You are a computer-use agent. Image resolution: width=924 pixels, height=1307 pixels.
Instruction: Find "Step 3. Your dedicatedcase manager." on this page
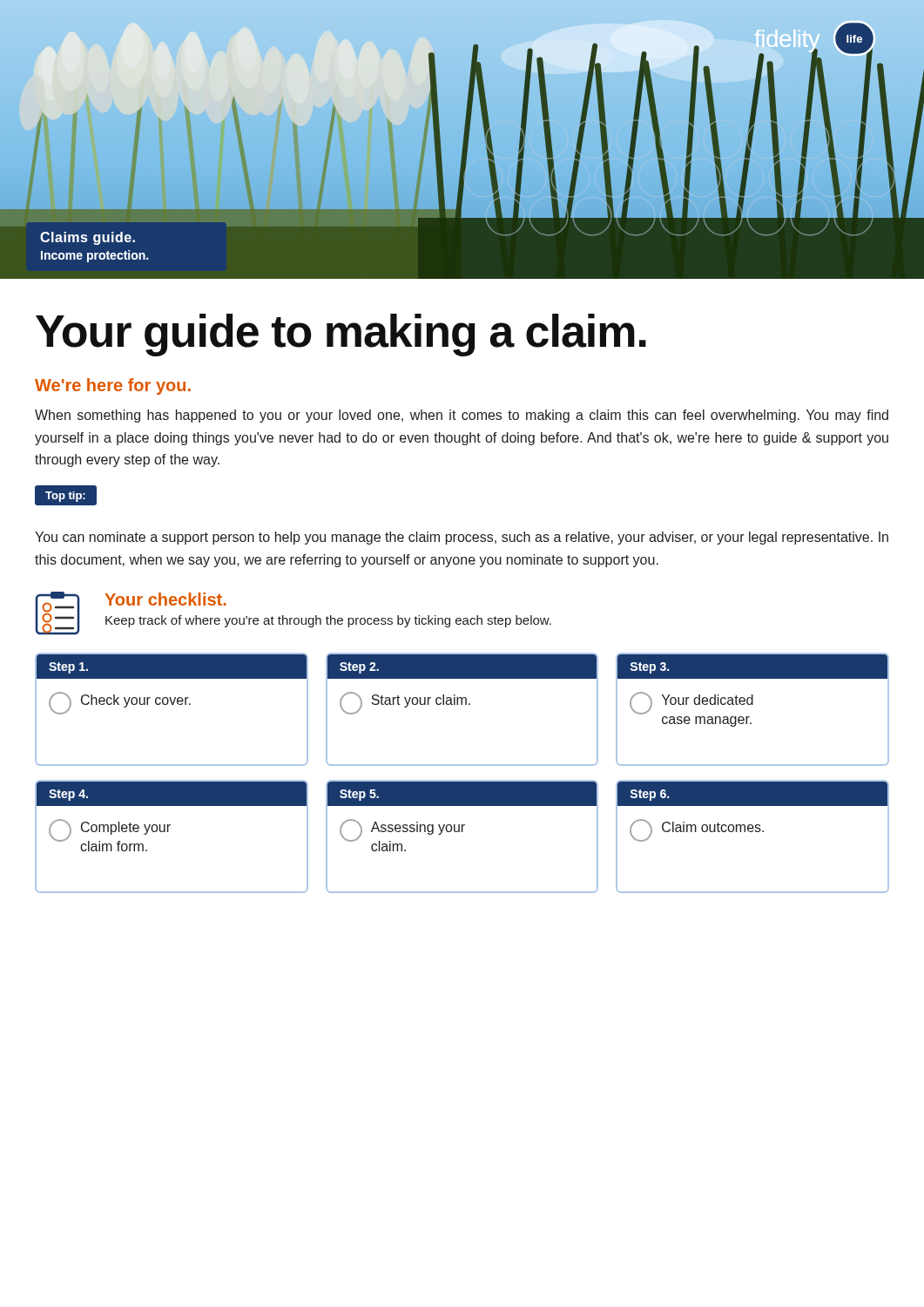coord(753,709)
